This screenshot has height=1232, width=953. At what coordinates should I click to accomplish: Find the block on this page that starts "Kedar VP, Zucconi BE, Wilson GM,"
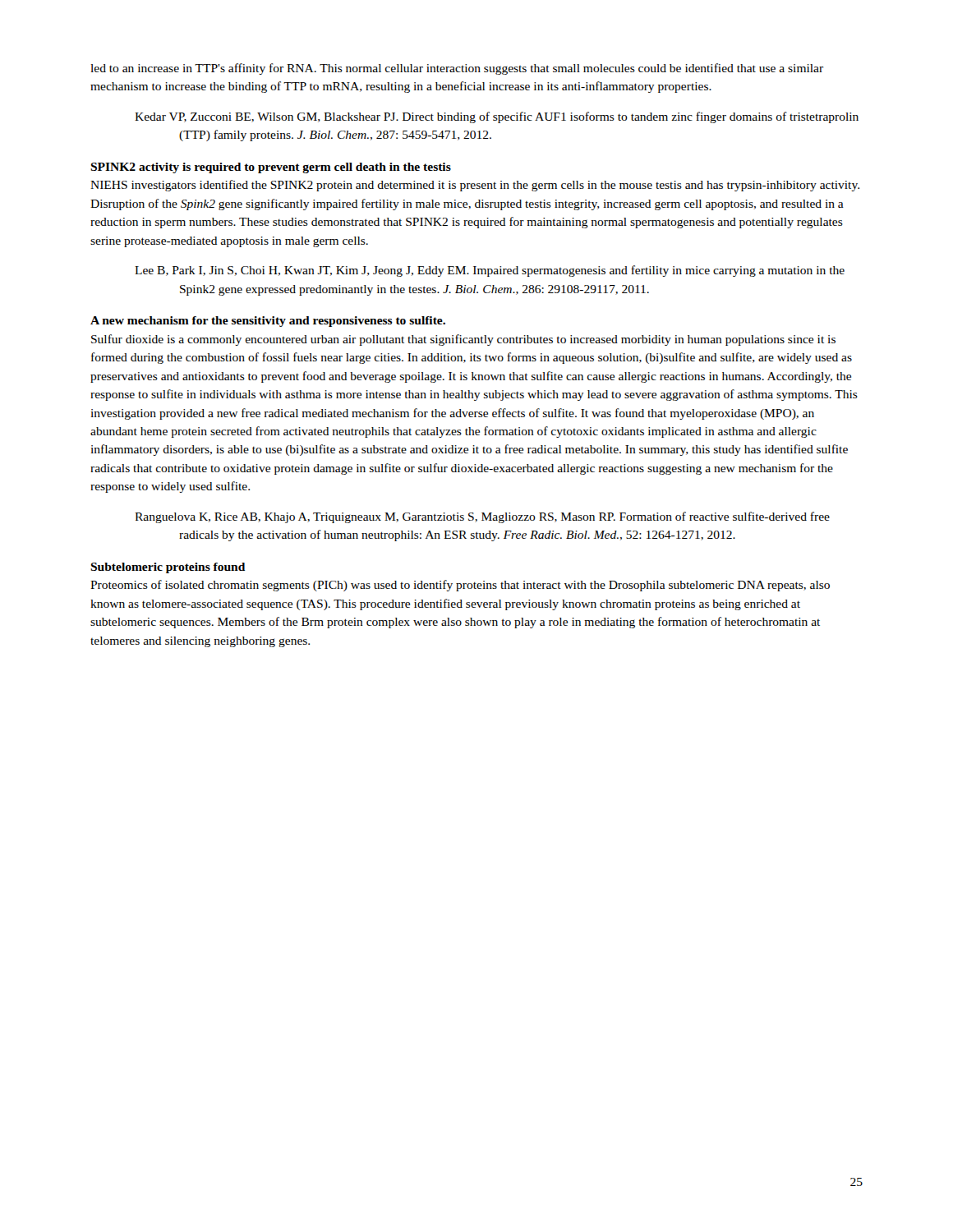[x=499, y=126]
